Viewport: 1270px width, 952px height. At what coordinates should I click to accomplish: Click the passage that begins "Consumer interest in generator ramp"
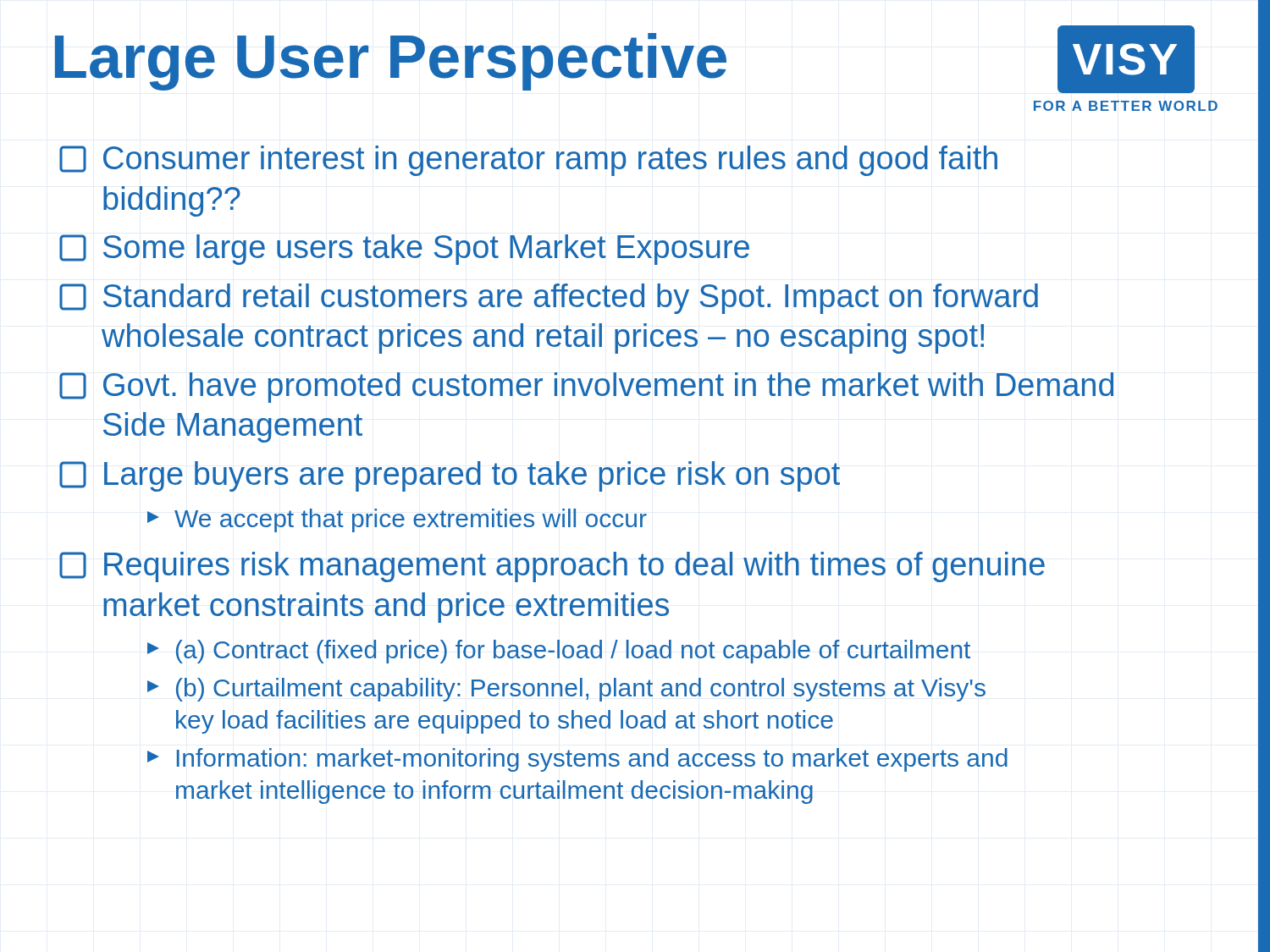point(529,179)
